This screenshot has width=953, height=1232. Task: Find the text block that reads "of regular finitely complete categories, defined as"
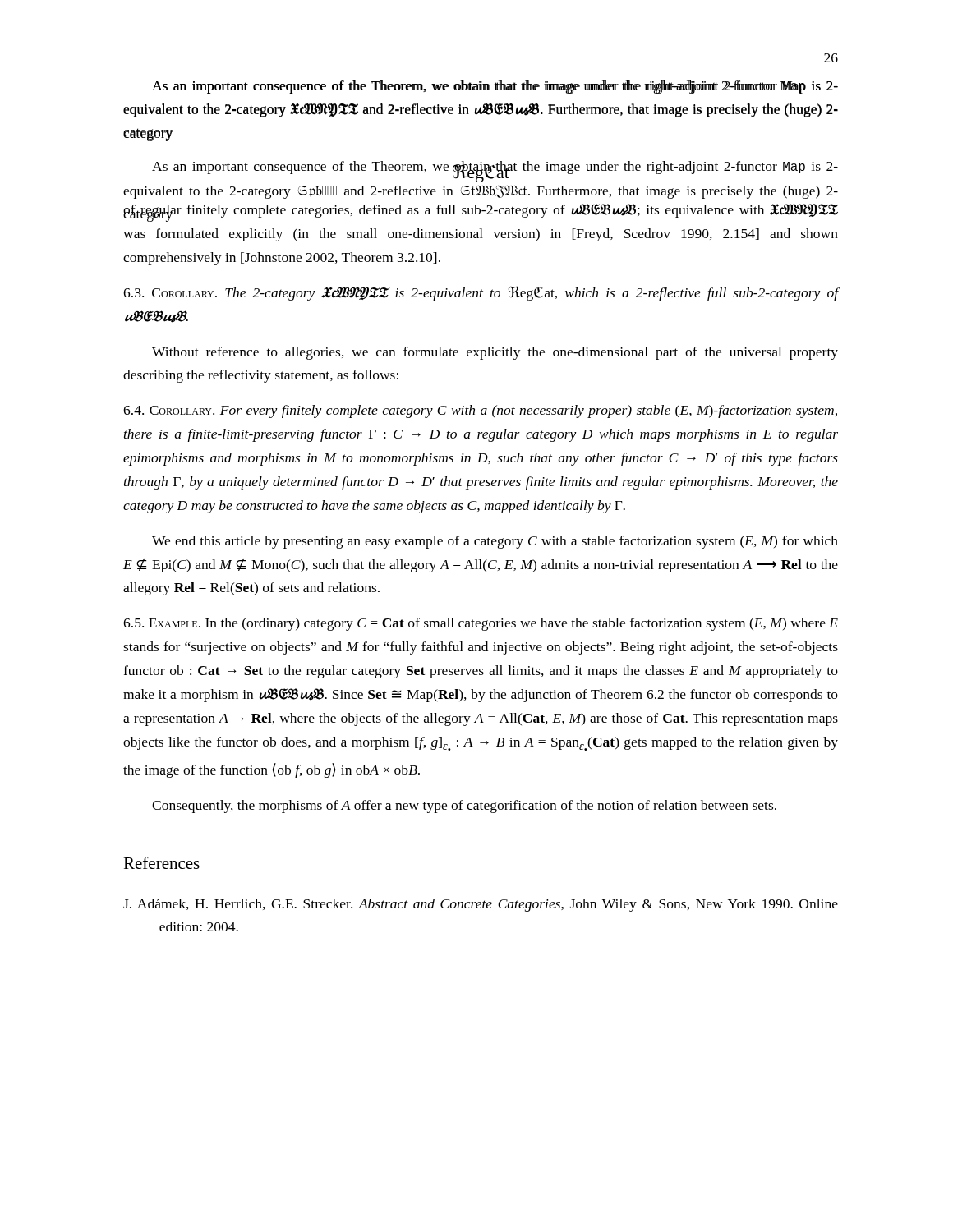pos(481,234)
